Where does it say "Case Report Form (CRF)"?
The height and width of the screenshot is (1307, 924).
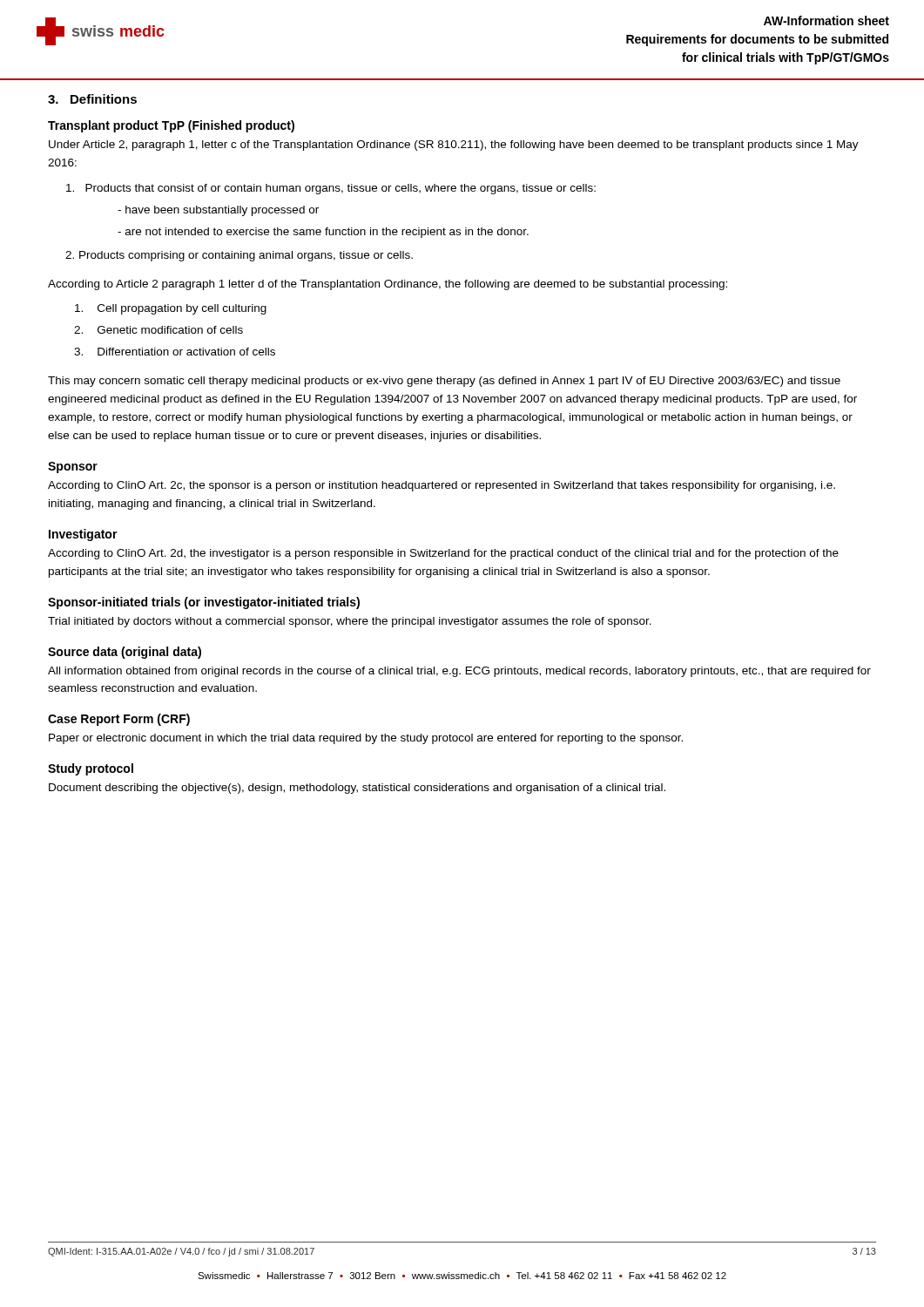(x=119, y=719)
